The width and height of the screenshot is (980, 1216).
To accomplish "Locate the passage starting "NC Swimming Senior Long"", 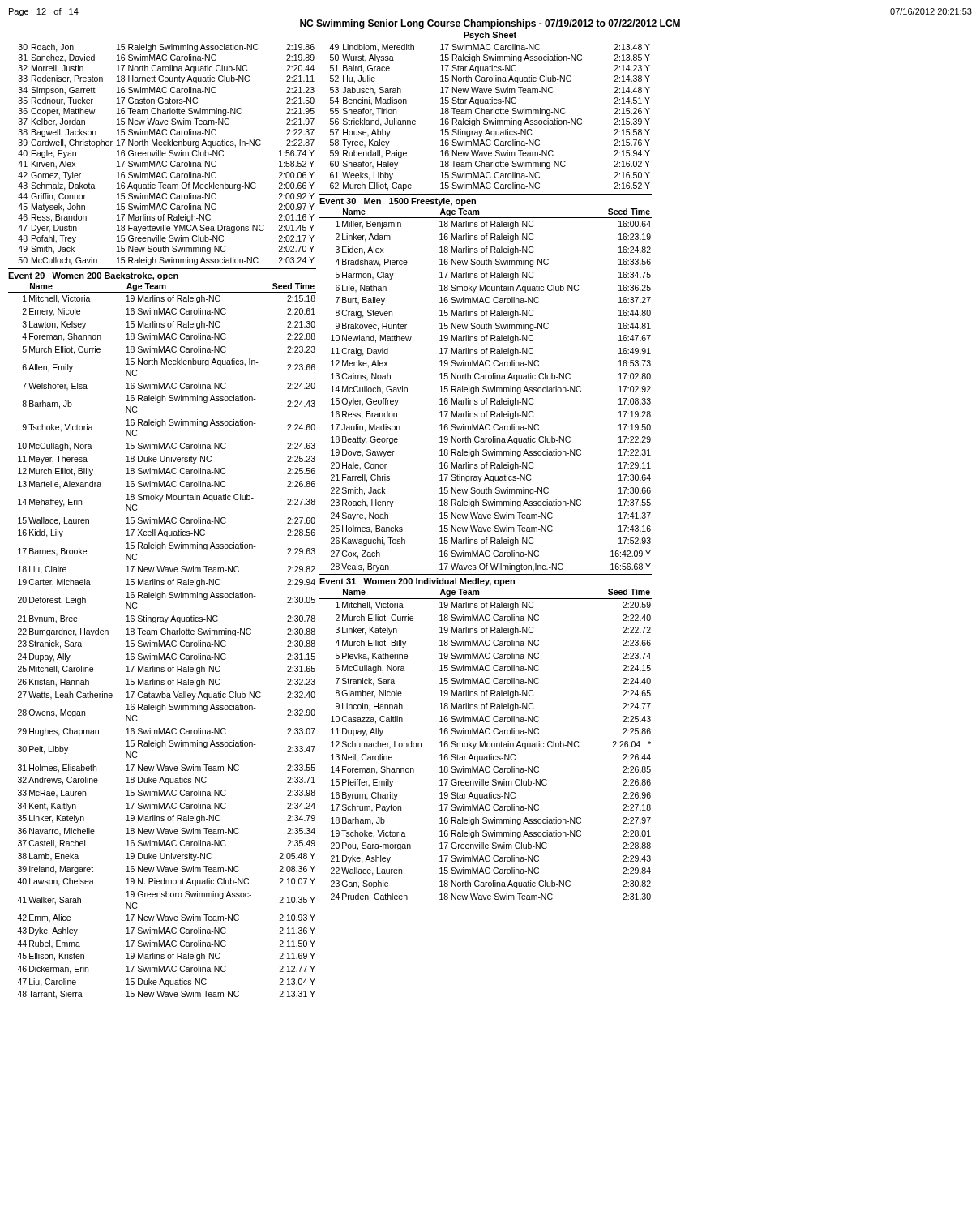I will [x=490, y=24].
